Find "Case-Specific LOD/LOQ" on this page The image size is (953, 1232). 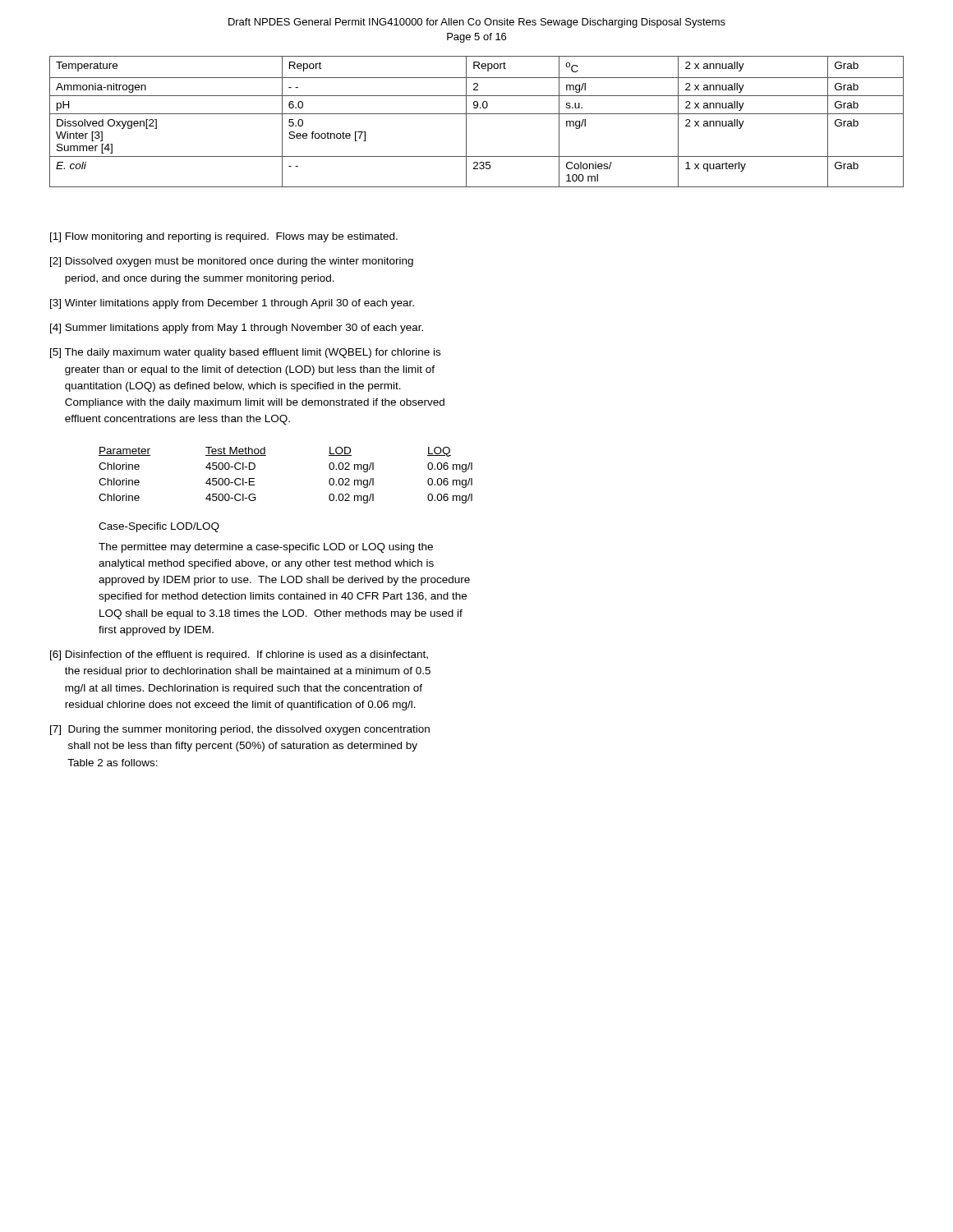pyautogui.click(x=159, y=526)
